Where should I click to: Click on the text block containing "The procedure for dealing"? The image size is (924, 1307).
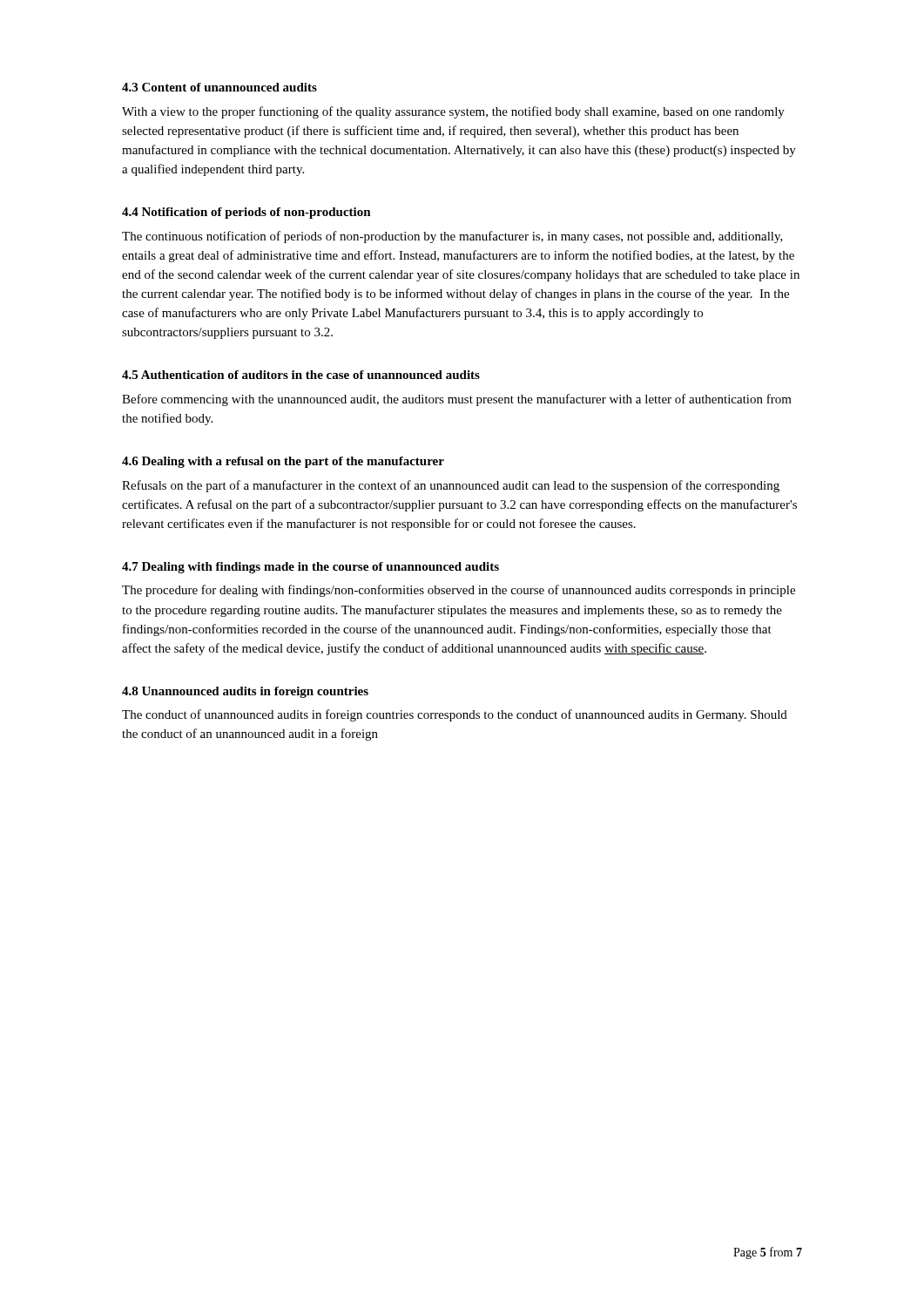click(459, 619)
